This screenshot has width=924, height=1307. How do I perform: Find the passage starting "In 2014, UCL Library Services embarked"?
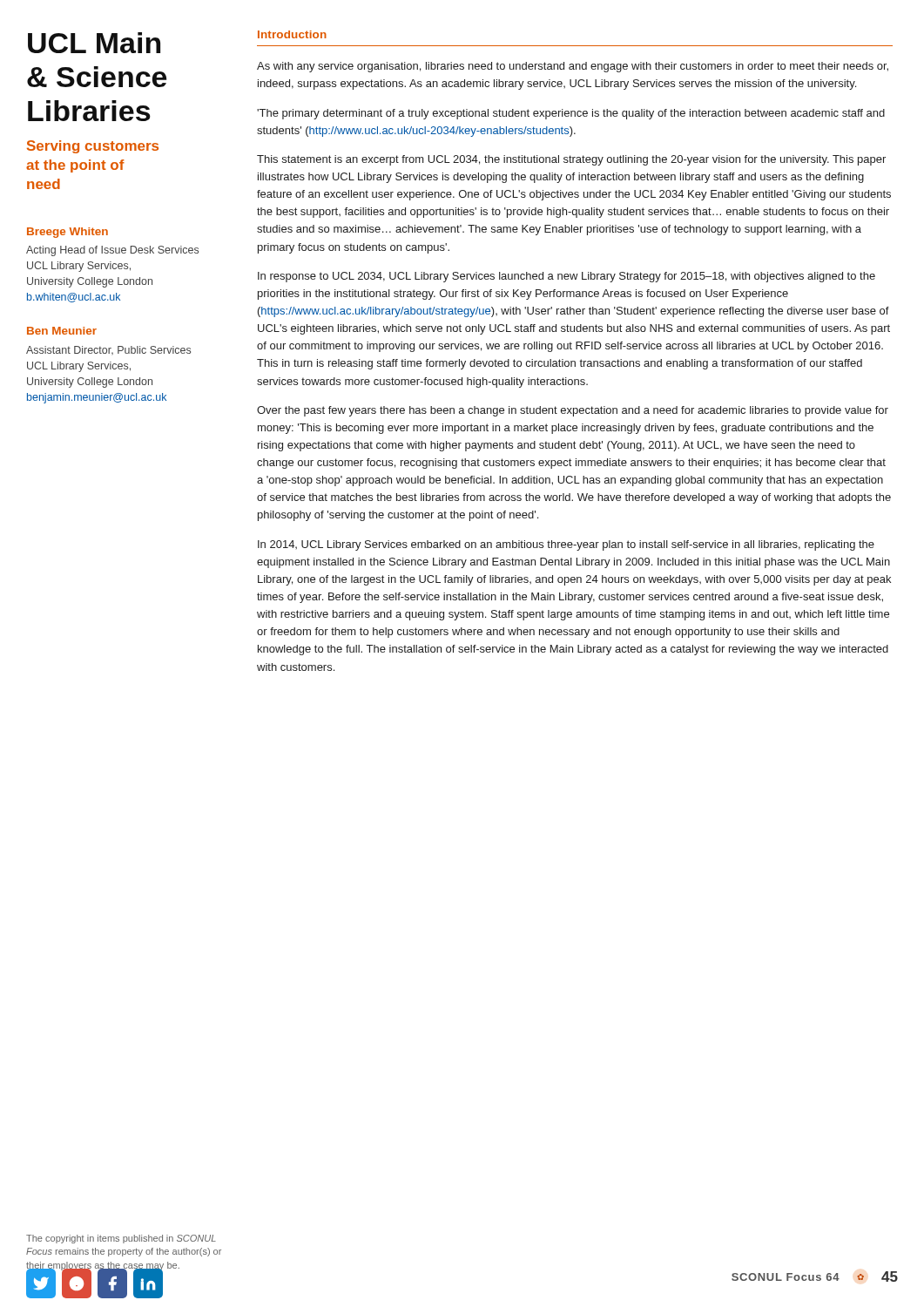575,606
